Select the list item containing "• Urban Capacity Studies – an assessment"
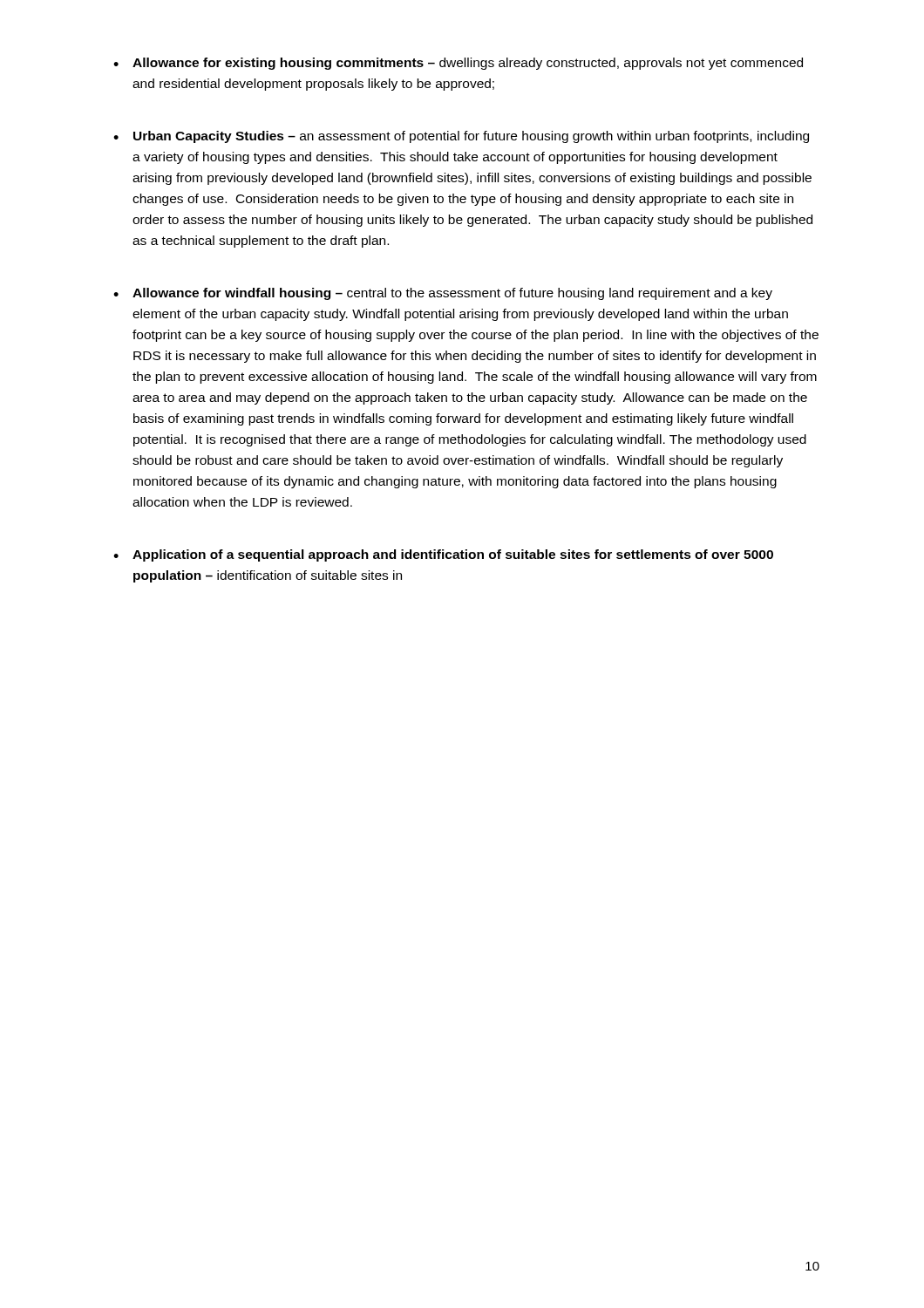Image resolution: width=924 pixels, height=1308 pixels. (466, 188)
